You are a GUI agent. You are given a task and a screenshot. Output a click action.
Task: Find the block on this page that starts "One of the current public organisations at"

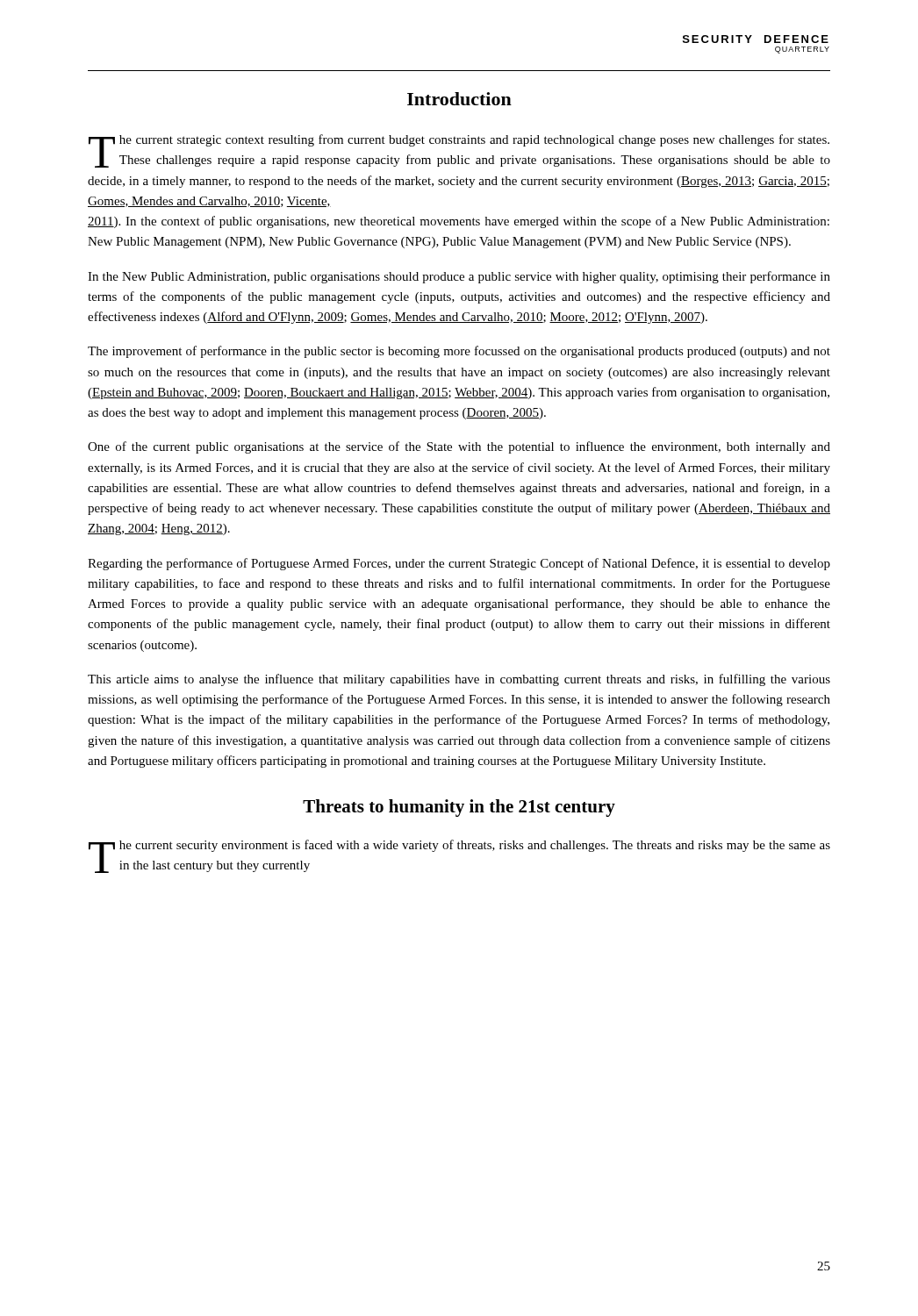pyautogui.click(x=459, y=488)
